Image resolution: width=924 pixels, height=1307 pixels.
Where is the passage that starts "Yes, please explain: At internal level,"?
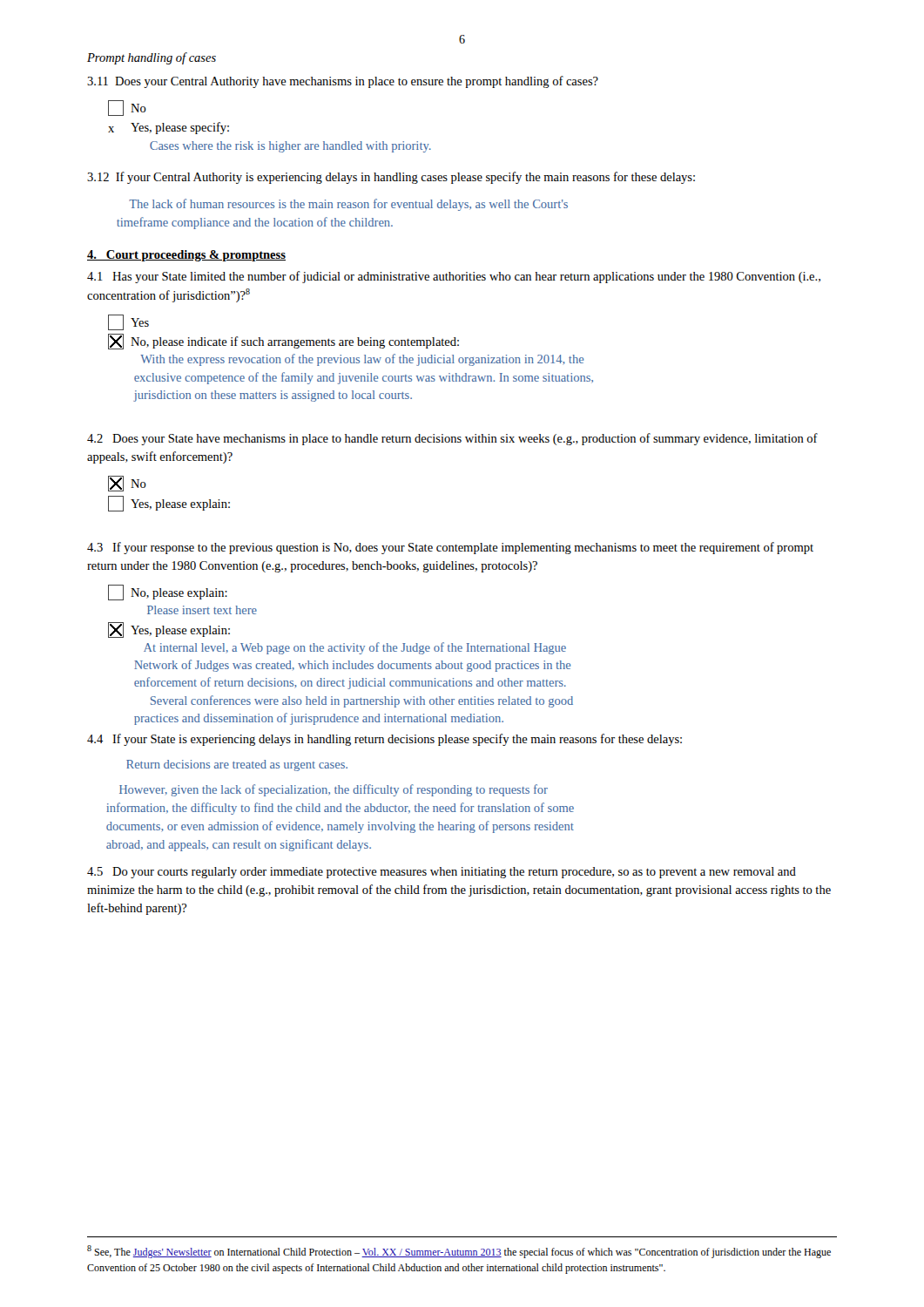pos(472,674)
